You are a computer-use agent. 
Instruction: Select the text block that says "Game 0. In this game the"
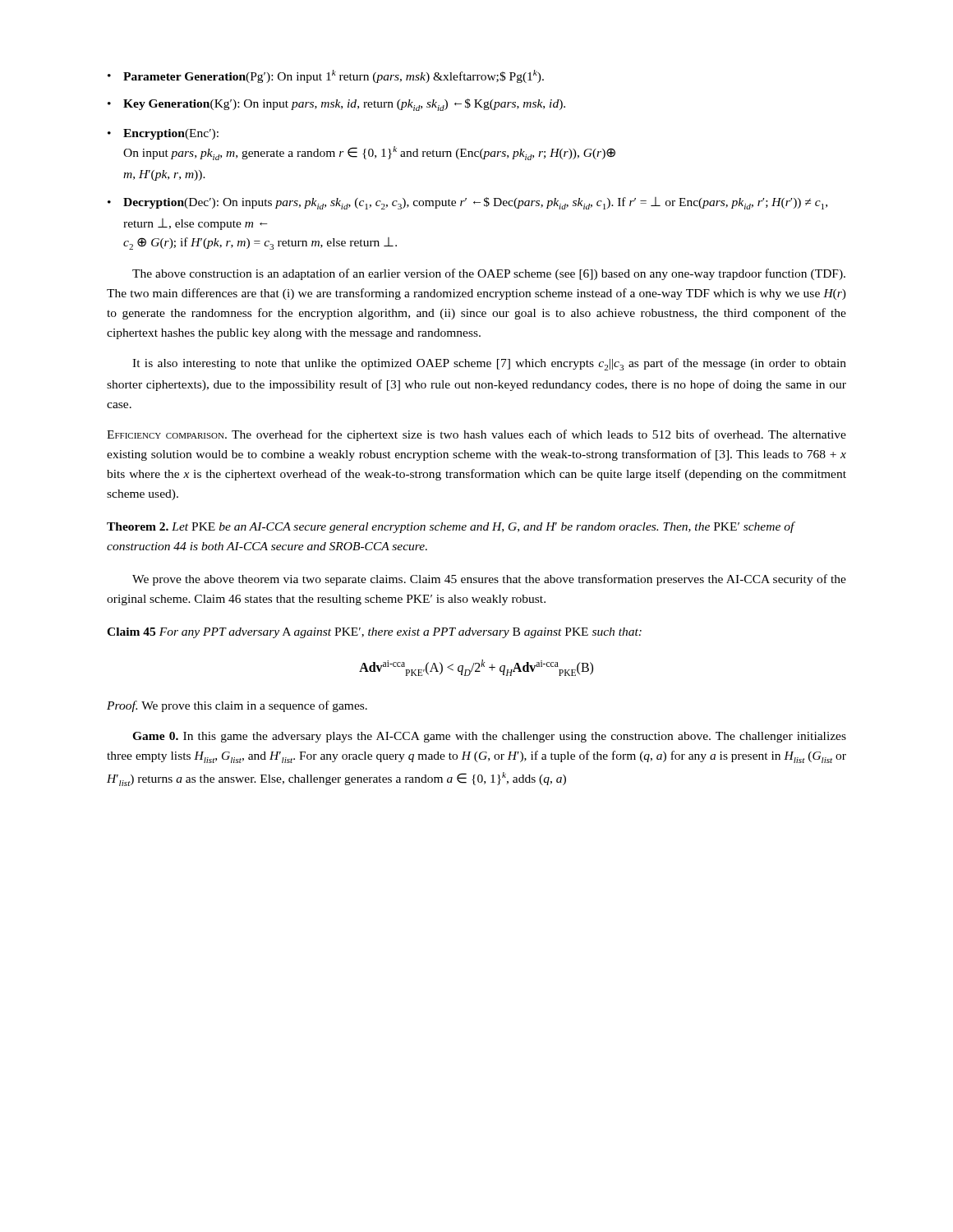476,758
